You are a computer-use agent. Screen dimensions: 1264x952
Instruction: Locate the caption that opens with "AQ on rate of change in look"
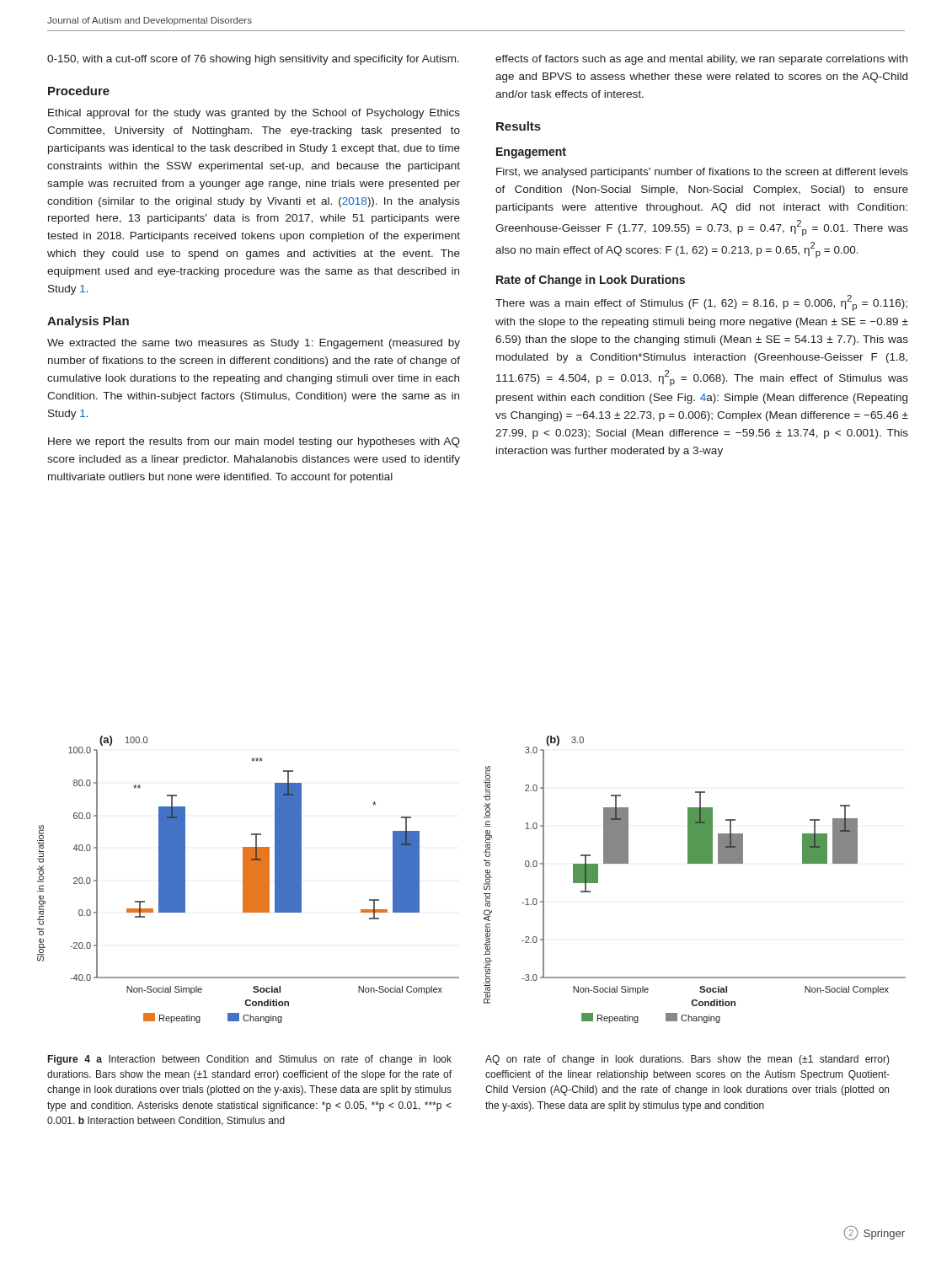[687, 1082]
